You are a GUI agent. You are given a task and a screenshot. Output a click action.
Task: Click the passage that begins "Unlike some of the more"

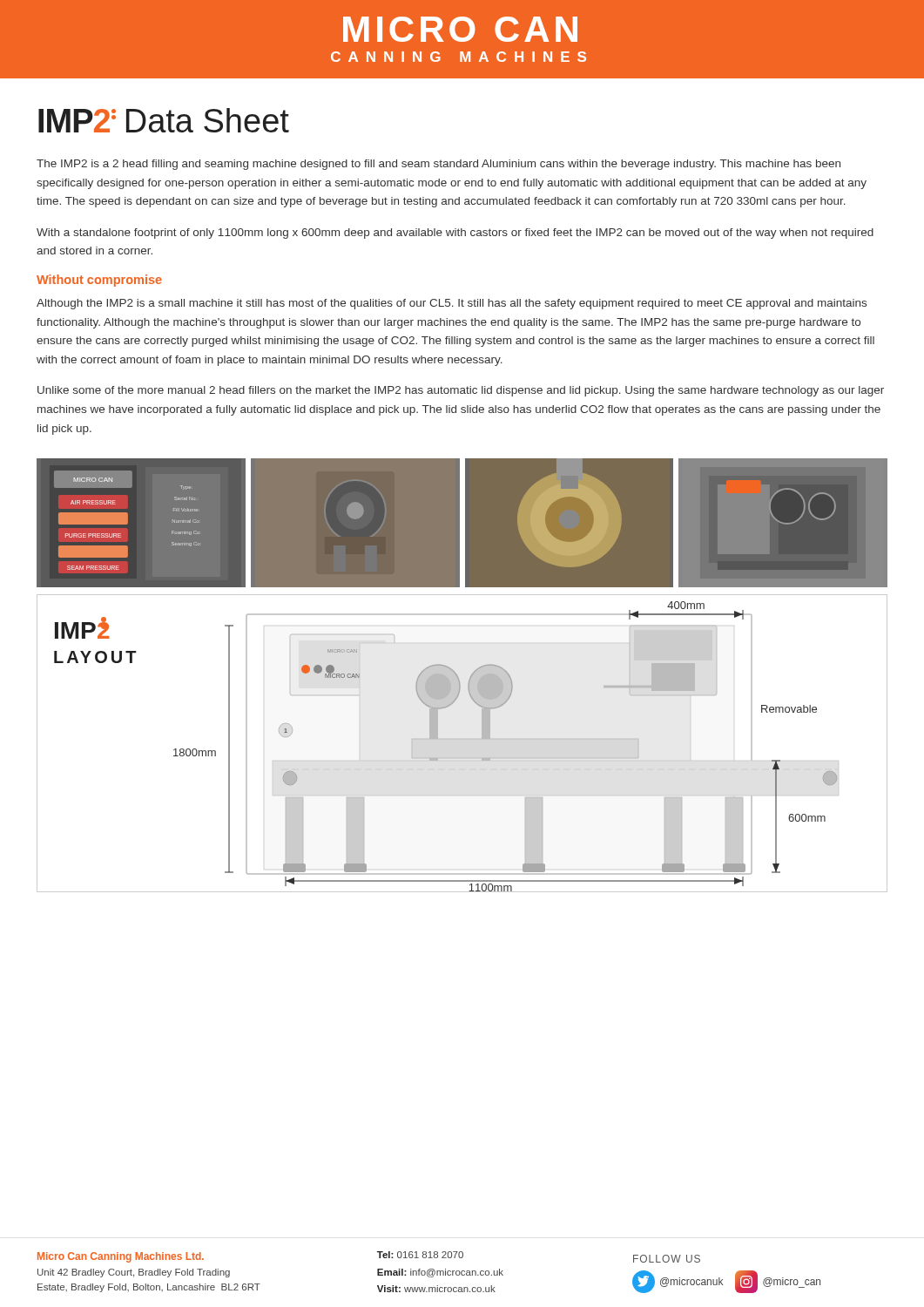coord(460,409)
